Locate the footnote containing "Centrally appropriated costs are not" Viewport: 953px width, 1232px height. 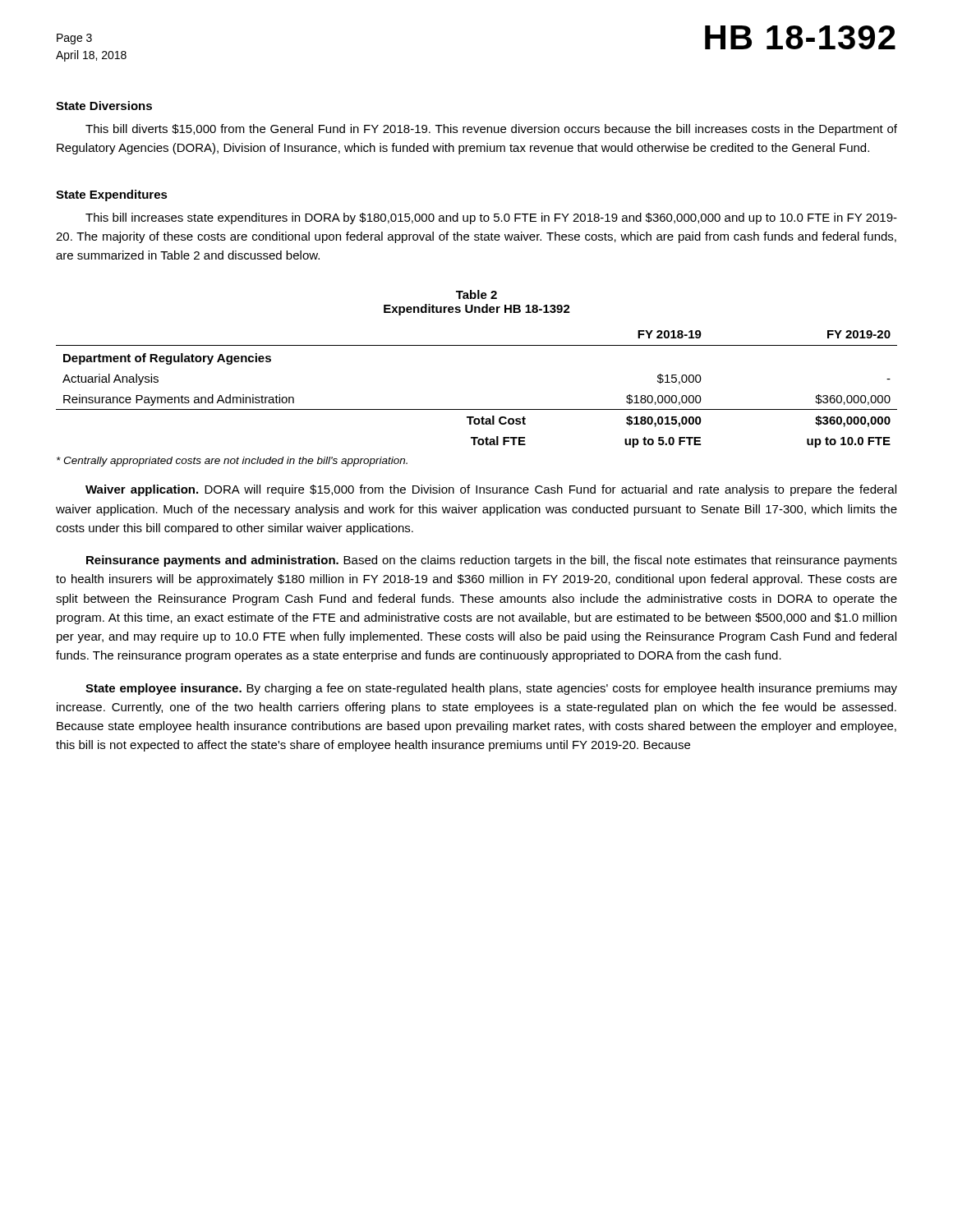(232, 461)
